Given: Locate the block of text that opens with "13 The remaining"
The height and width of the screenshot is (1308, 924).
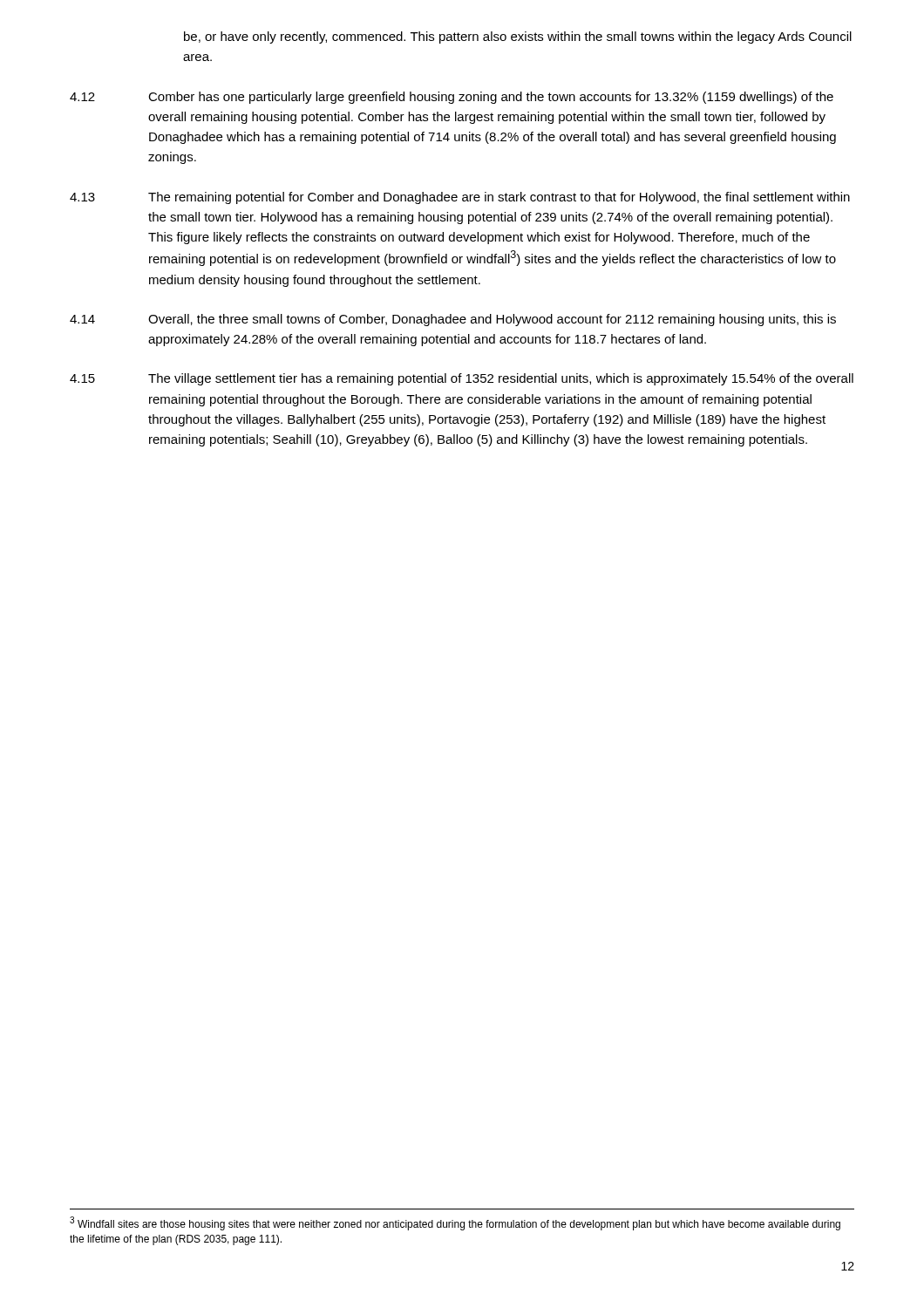Looking at the screenshot, I should pos(462,238).
